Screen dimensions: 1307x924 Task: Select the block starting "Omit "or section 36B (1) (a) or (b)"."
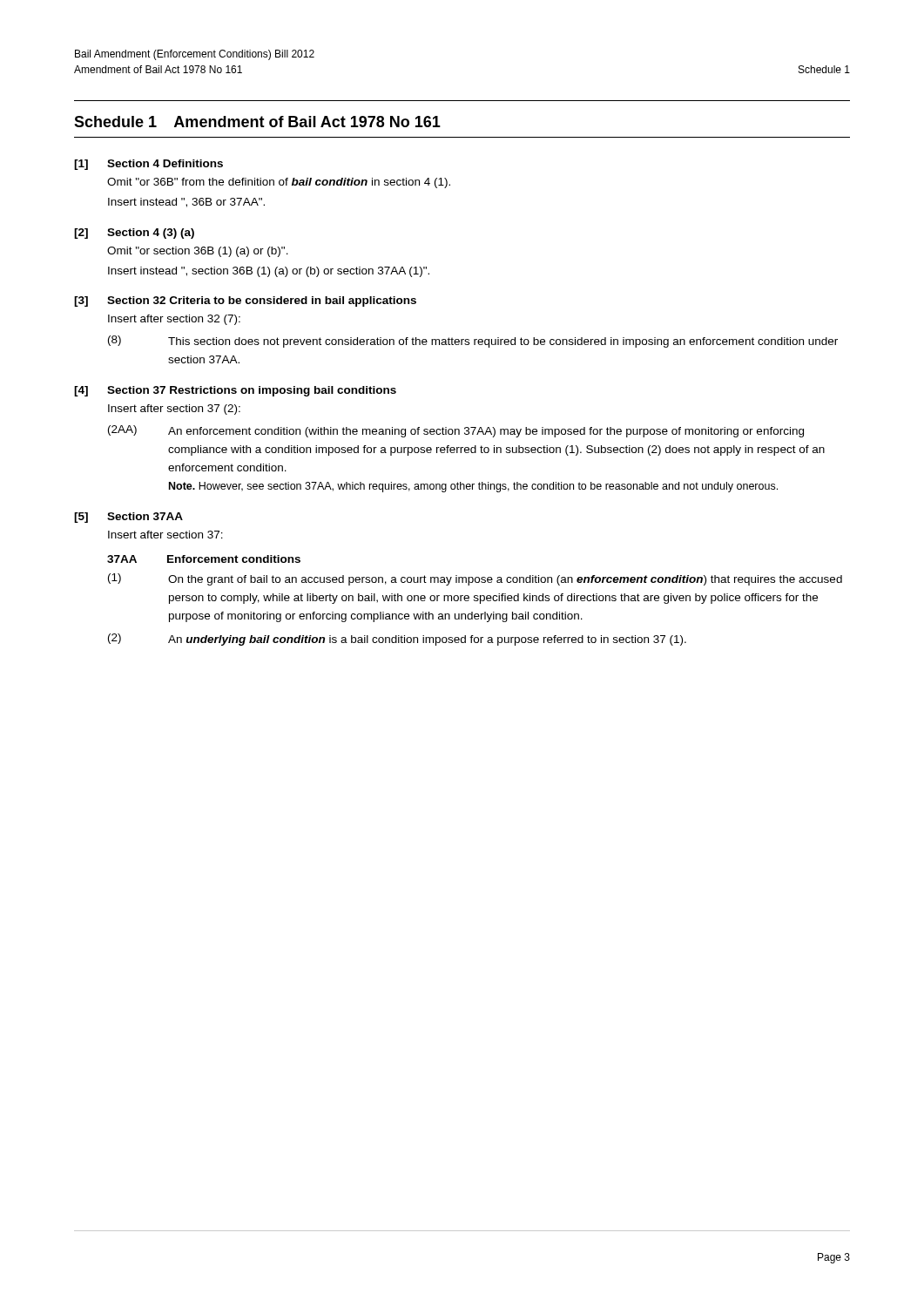click(x=198, y=252)
